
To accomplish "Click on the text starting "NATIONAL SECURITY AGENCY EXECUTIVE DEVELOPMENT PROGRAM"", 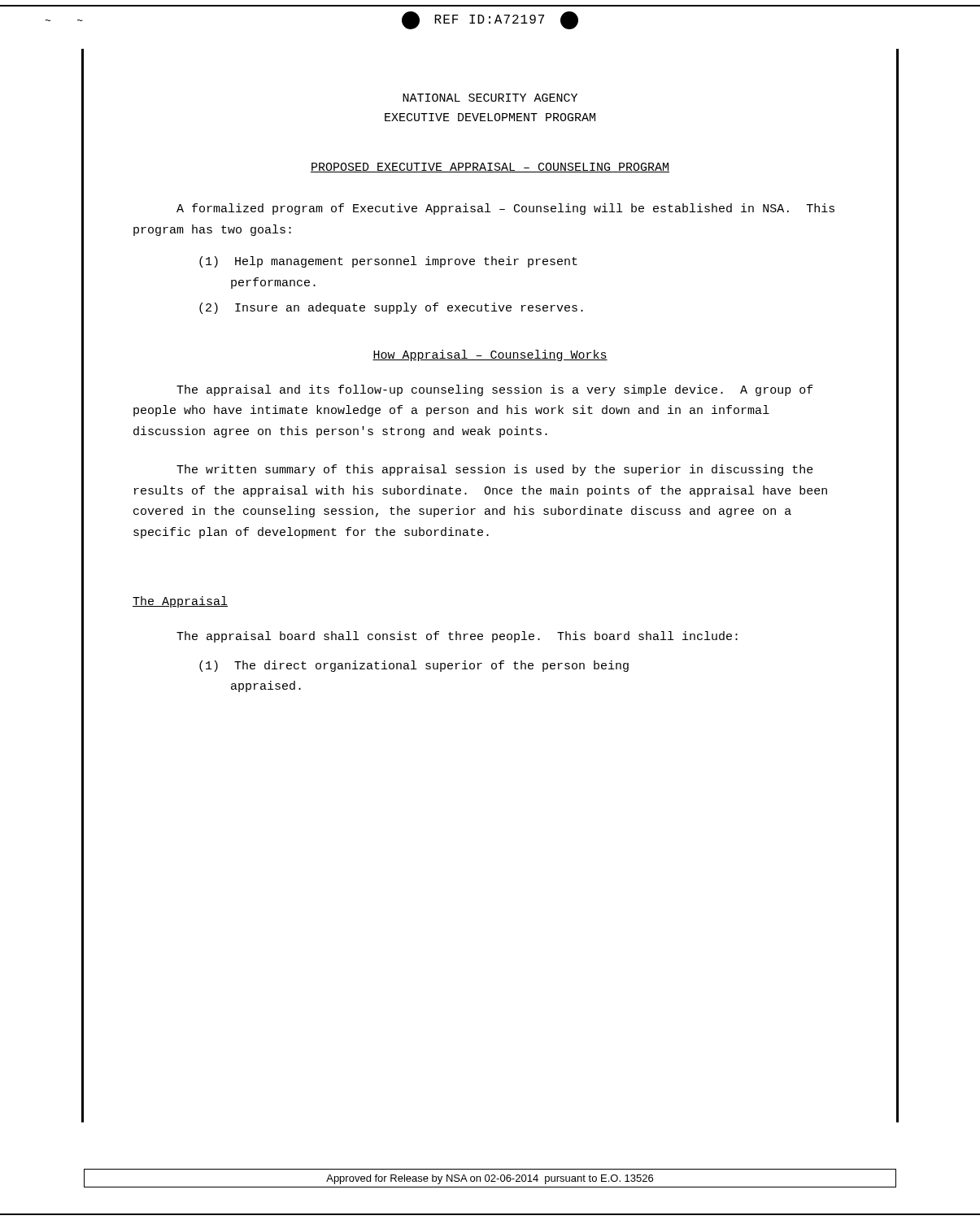I will click(490, 109).
